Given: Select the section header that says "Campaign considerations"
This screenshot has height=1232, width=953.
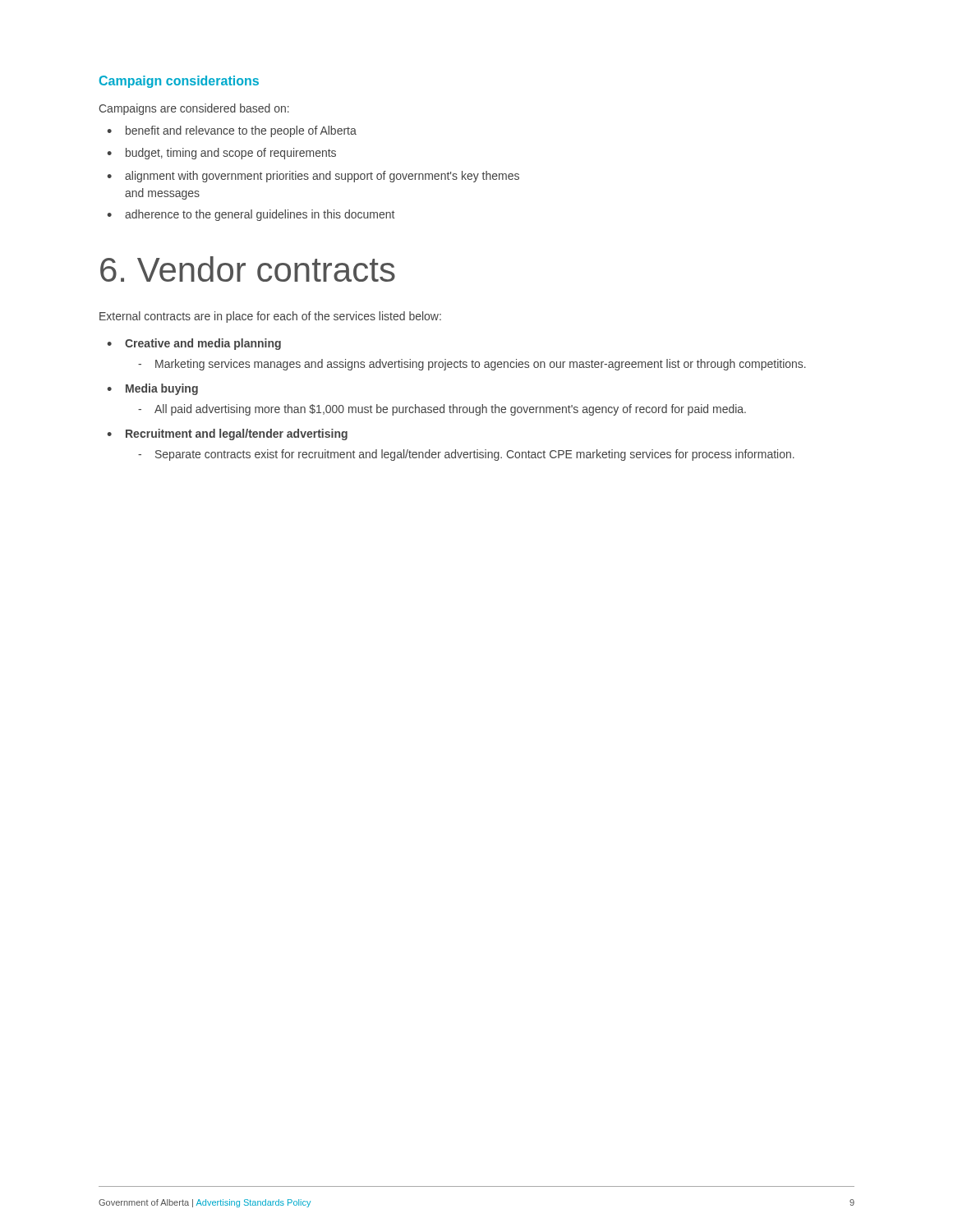Looking at the screenshot, I should click(179, 81).
